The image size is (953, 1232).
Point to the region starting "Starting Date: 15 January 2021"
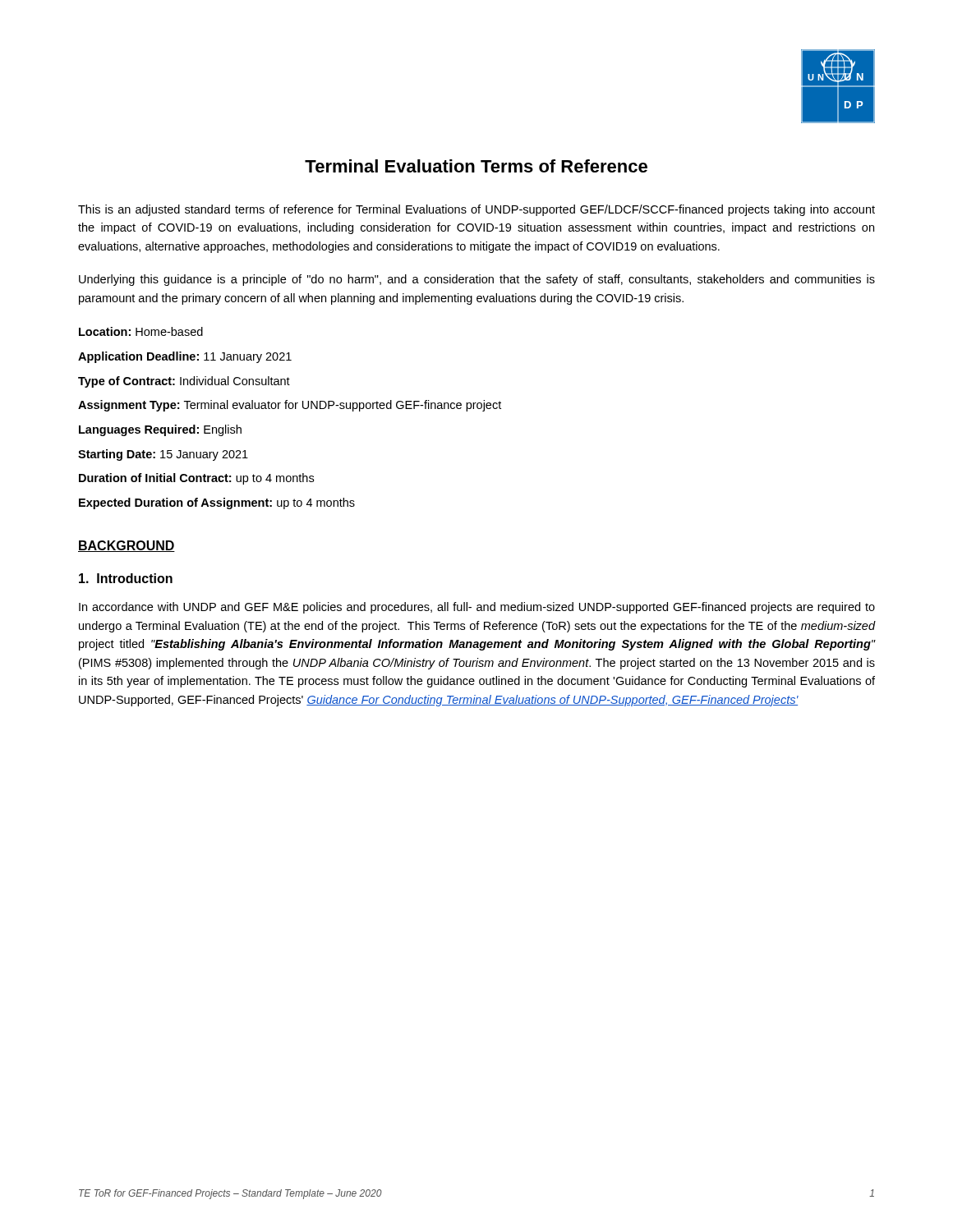[x=163, y=454]
